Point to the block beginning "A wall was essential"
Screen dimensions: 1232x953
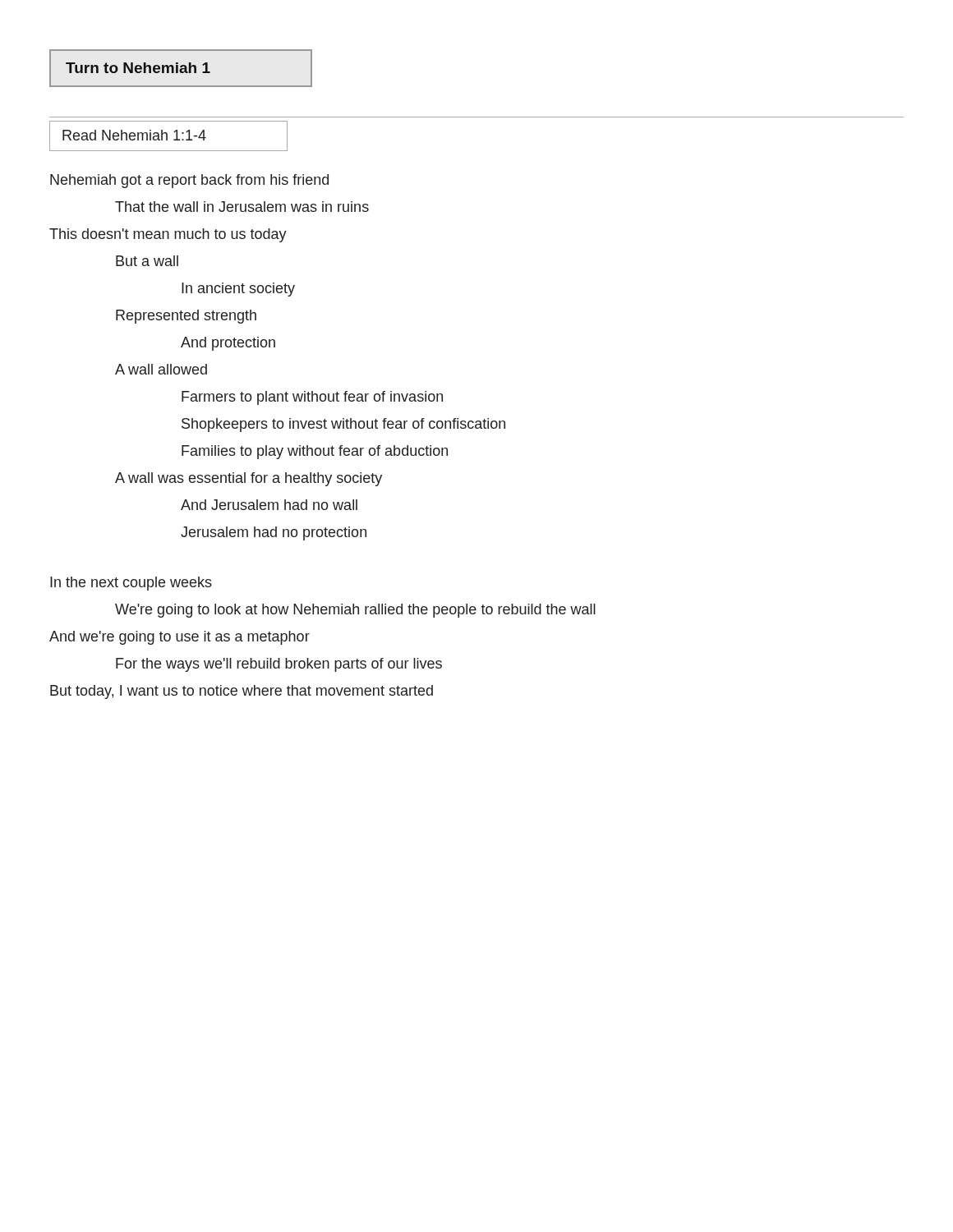pos(249,478)
